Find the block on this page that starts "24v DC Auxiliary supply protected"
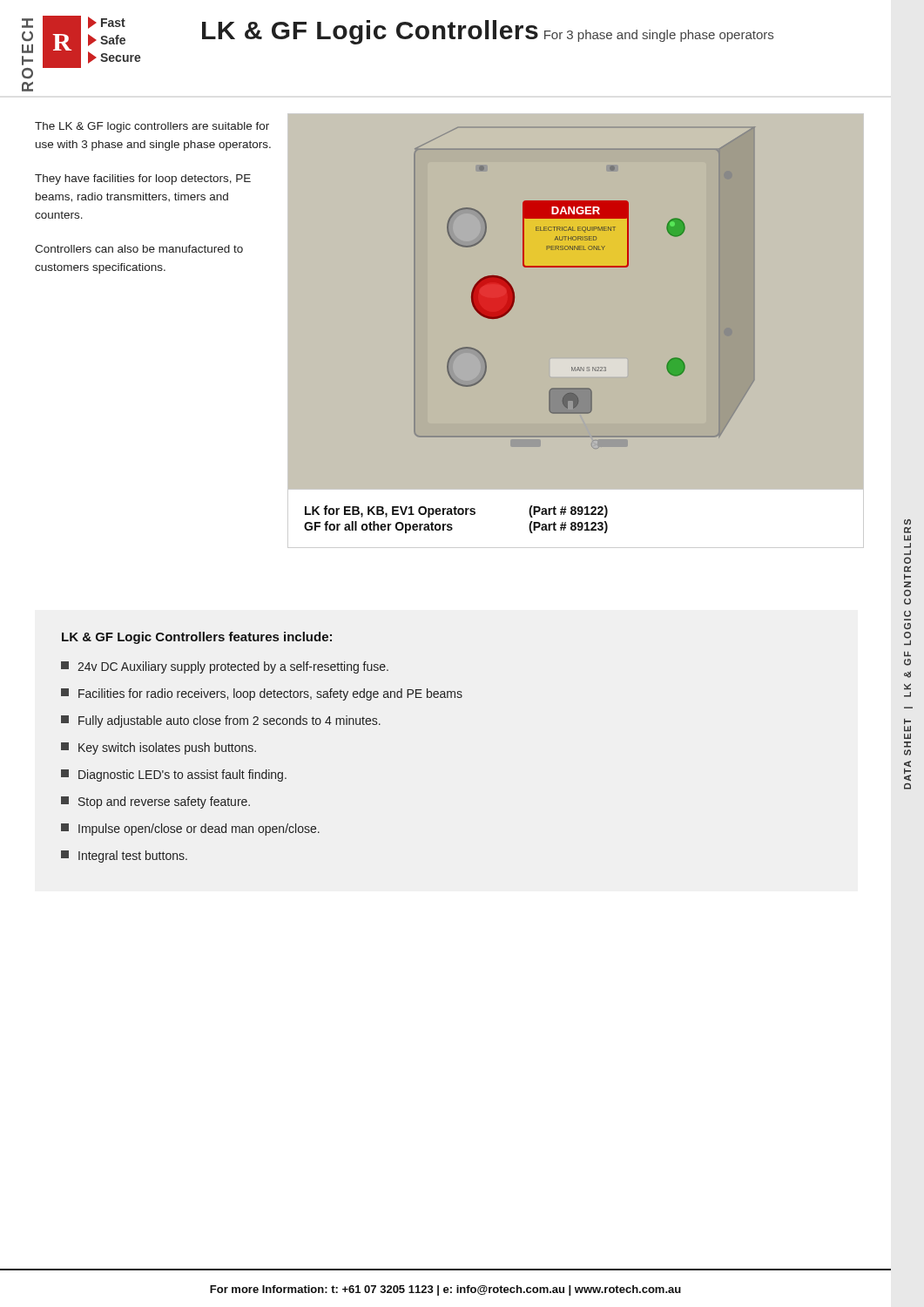Screen dimensions: 1307x924 tap(225, 667)
